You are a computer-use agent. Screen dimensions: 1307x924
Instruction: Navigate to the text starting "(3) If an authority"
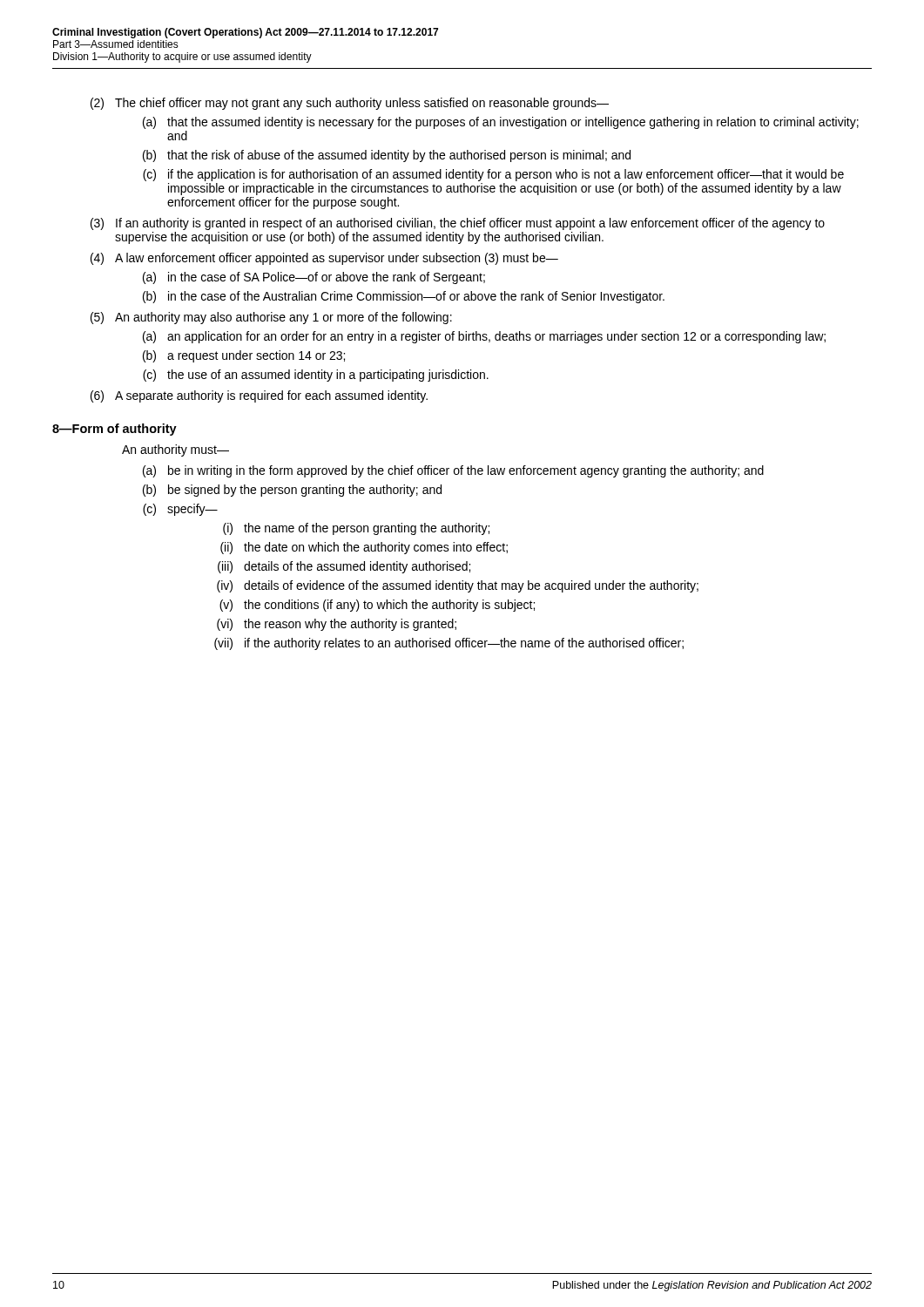pos(462,230)
